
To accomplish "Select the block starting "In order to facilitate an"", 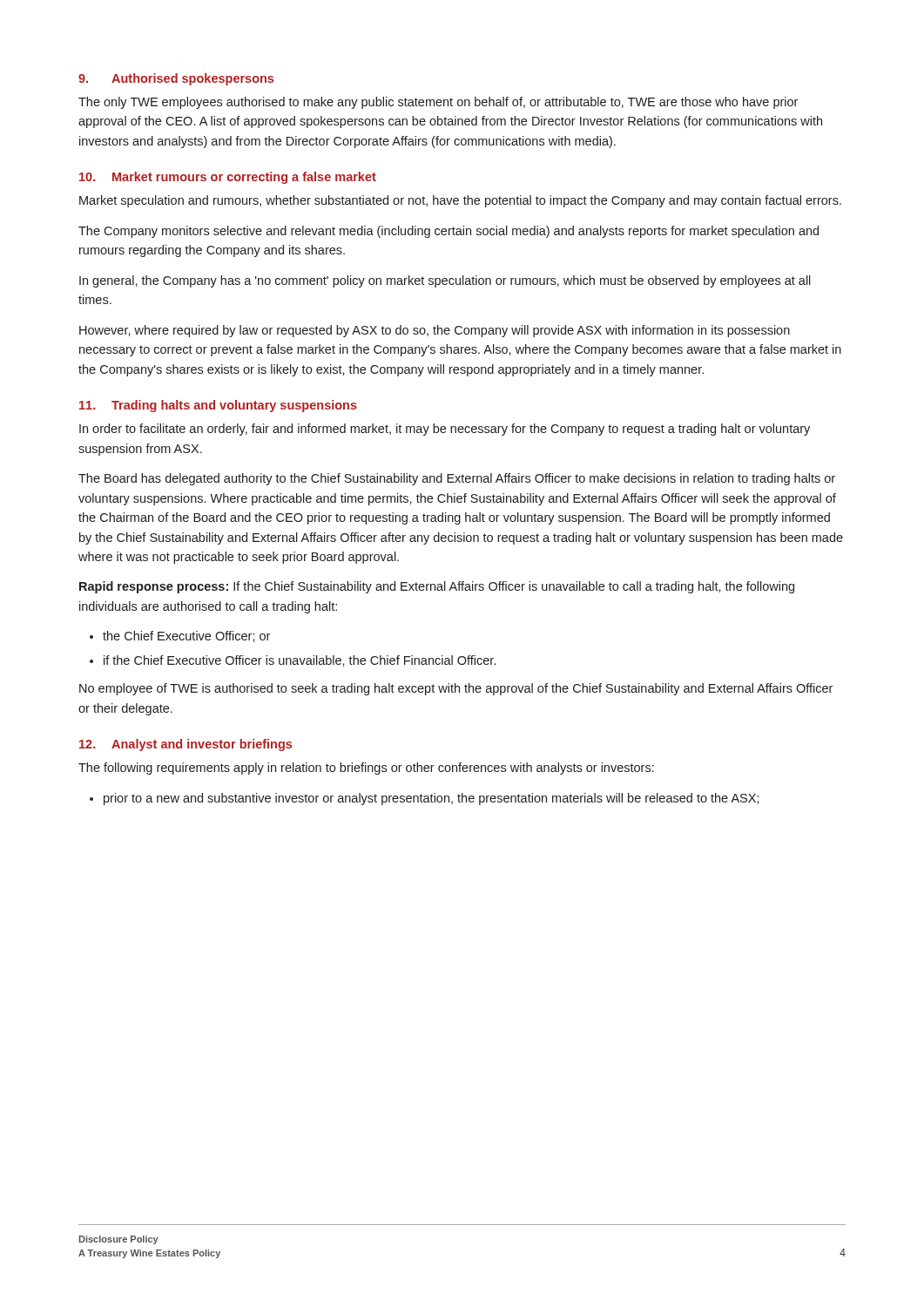I will click(462, 439).
